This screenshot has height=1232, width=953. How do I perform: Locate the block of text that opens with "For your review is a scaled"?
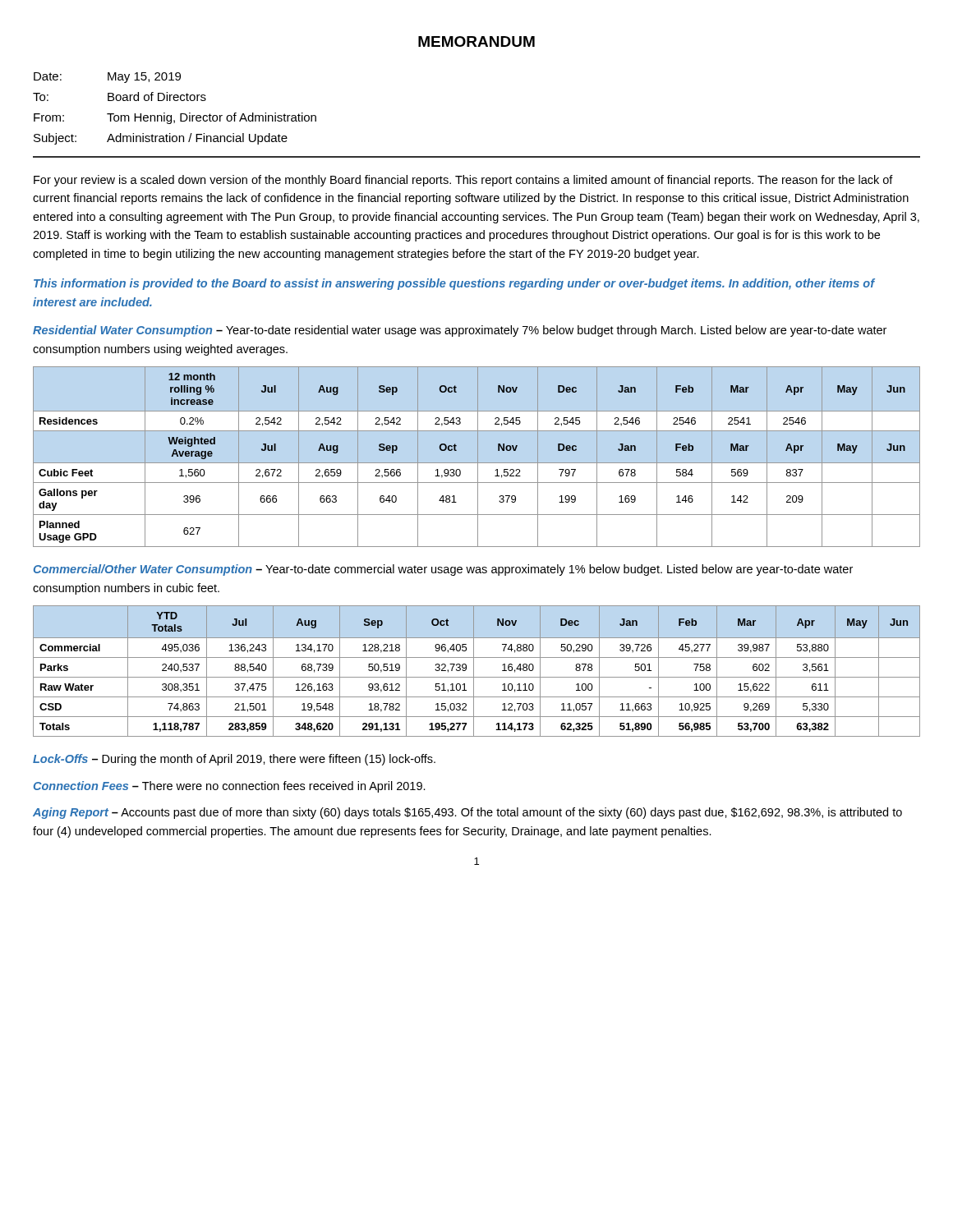476,217
